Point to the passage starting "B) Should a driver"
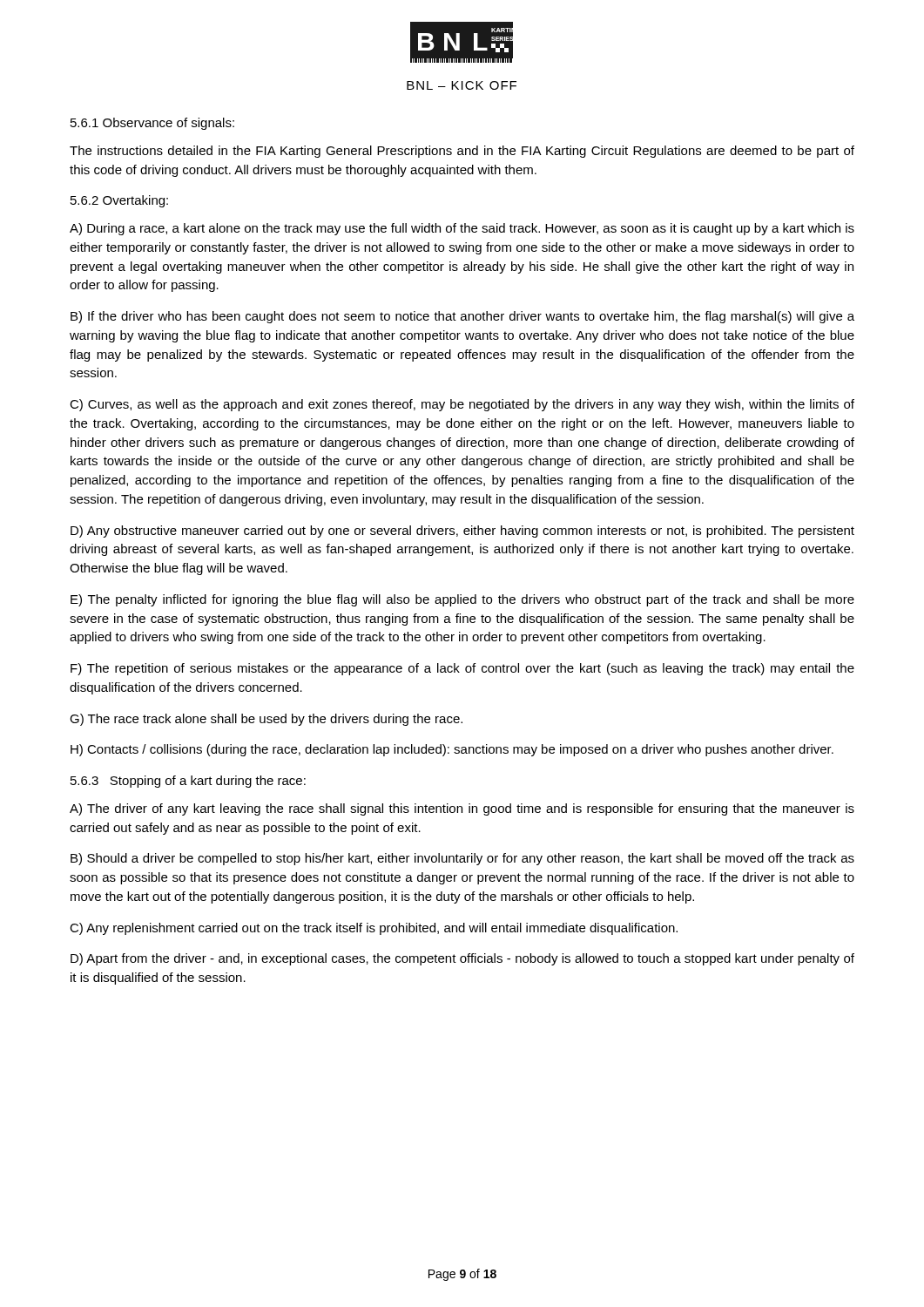 click(462, 877)
